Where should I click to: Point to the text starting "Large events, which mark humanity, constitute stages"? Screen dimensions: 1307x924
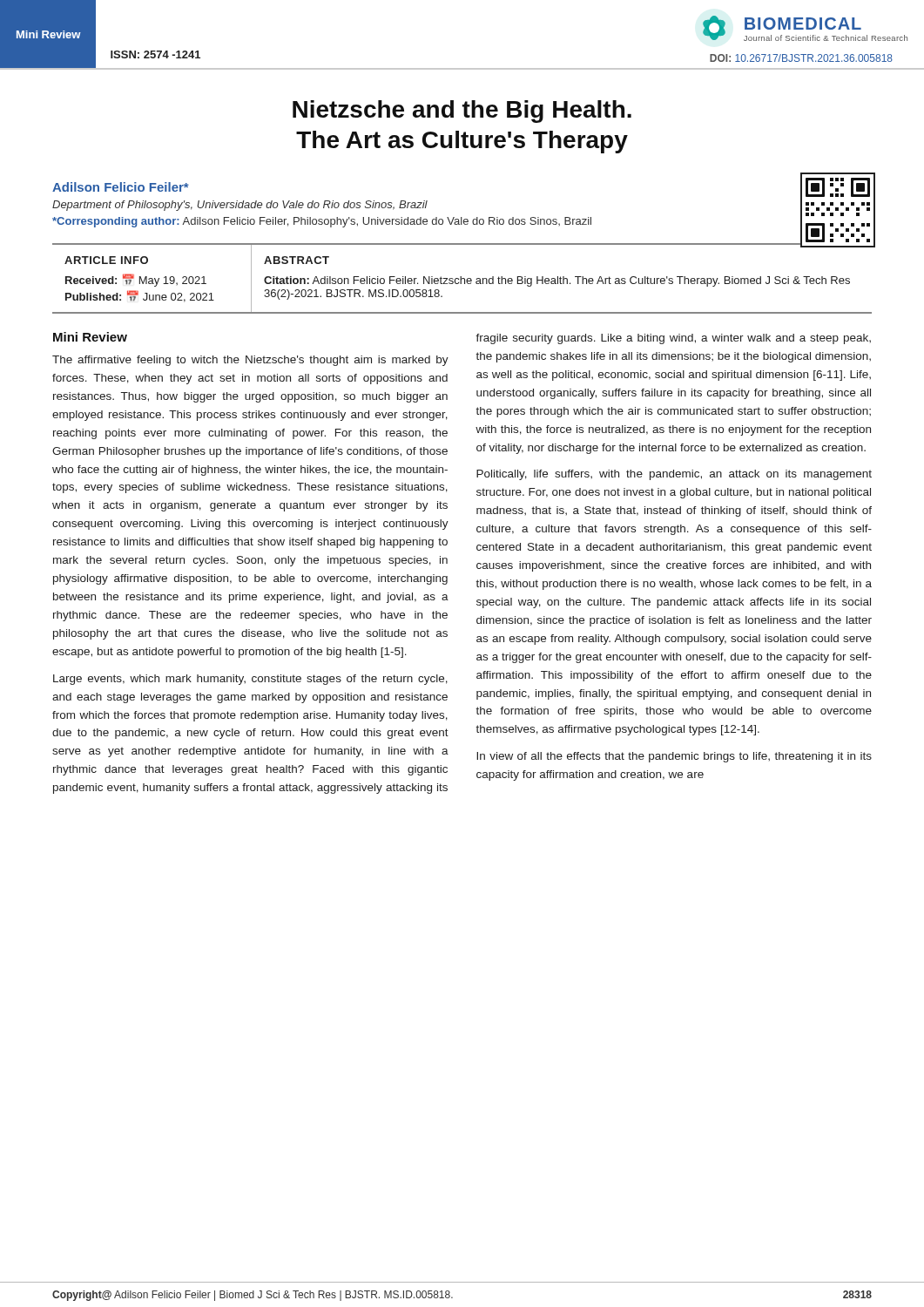tap(95, 338)
